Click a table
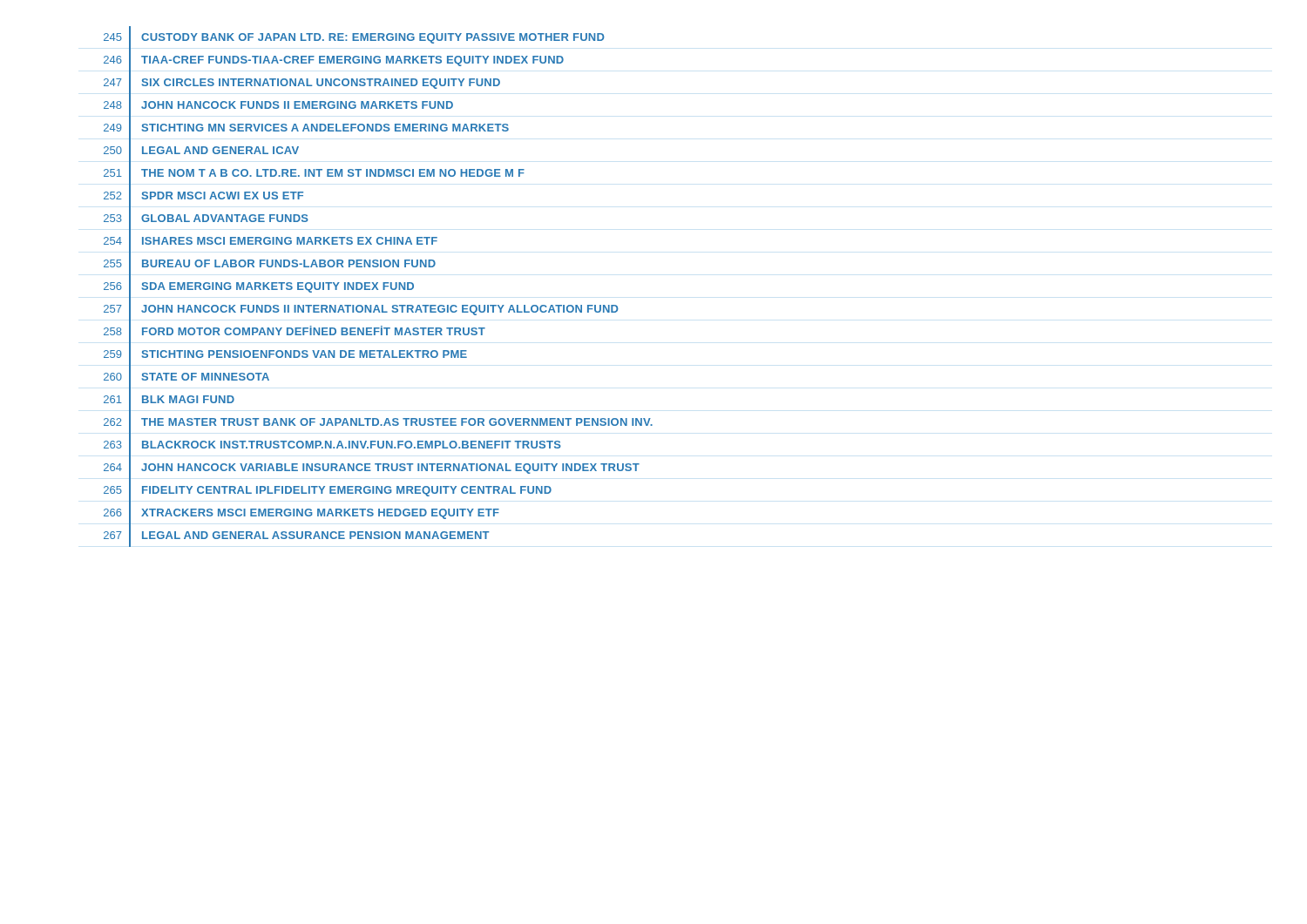Viewport: 1307px width, 924px height. pos(675,287)
